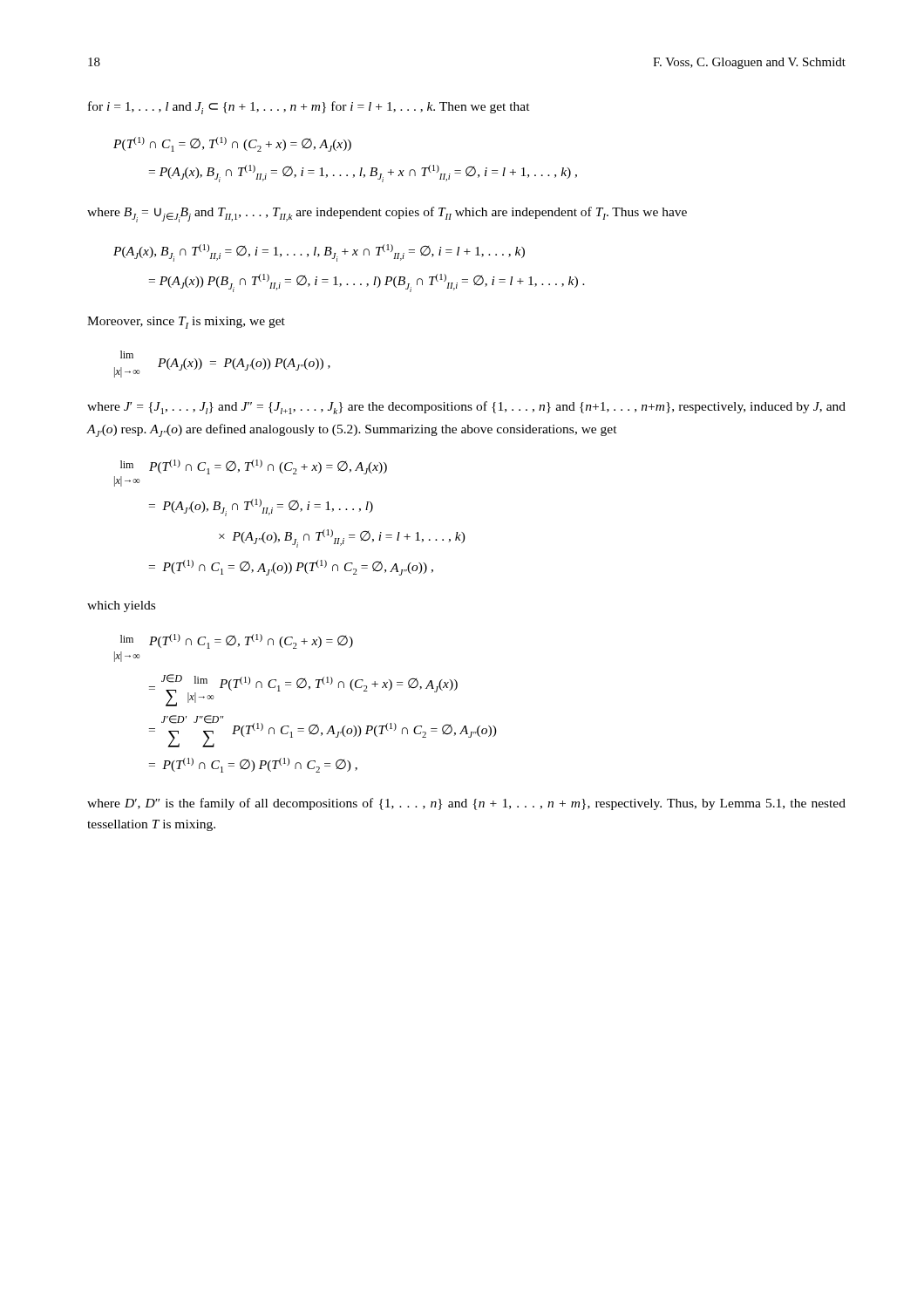Screen dimensions: 1308x924
Task: Where is the passage that starts "where BJi = ∪j∈JiBj and TII,1, . ."?
Action: point(387,214)
